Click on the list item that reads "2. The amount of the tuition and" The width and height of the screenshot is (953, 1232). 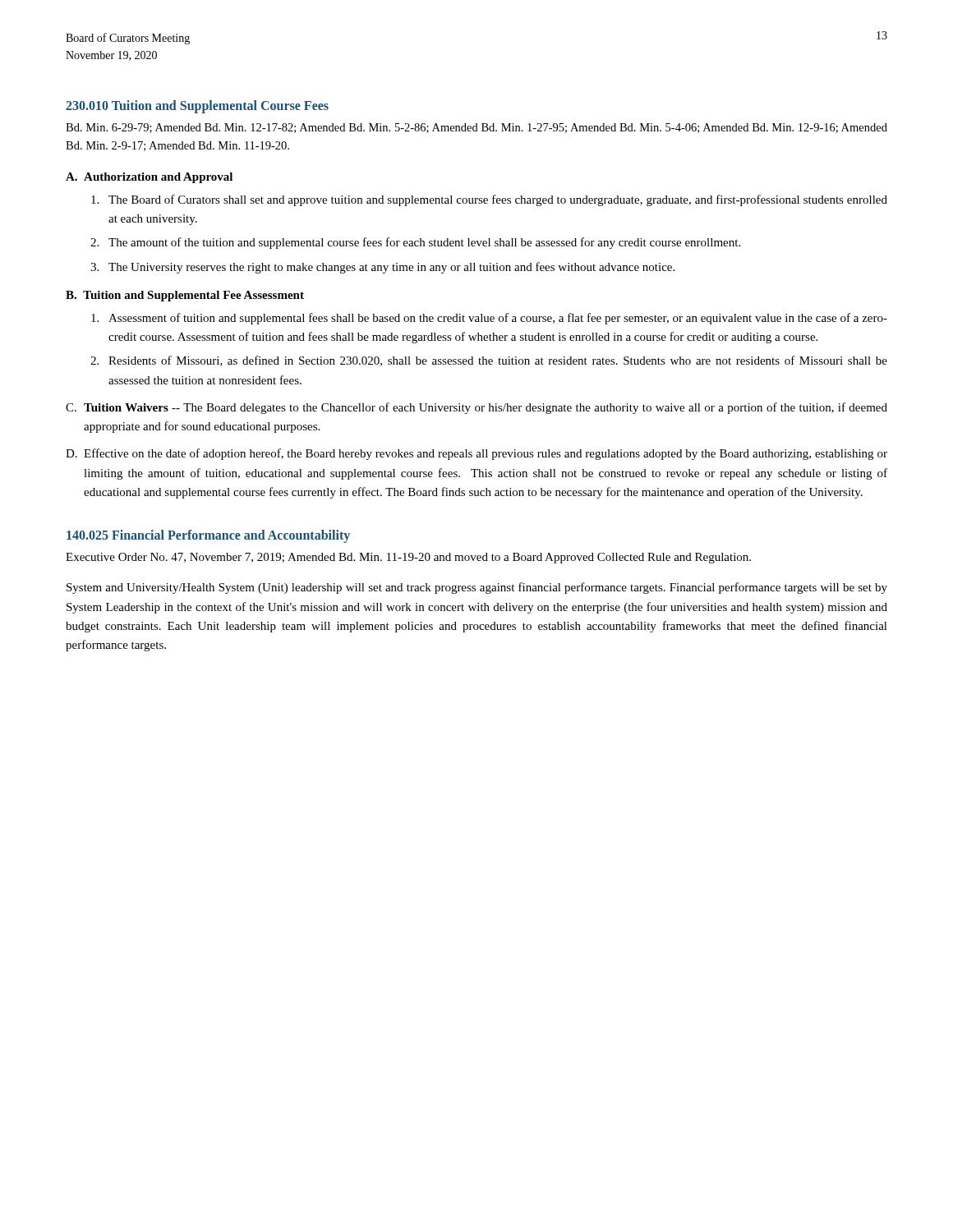(489, 243)
